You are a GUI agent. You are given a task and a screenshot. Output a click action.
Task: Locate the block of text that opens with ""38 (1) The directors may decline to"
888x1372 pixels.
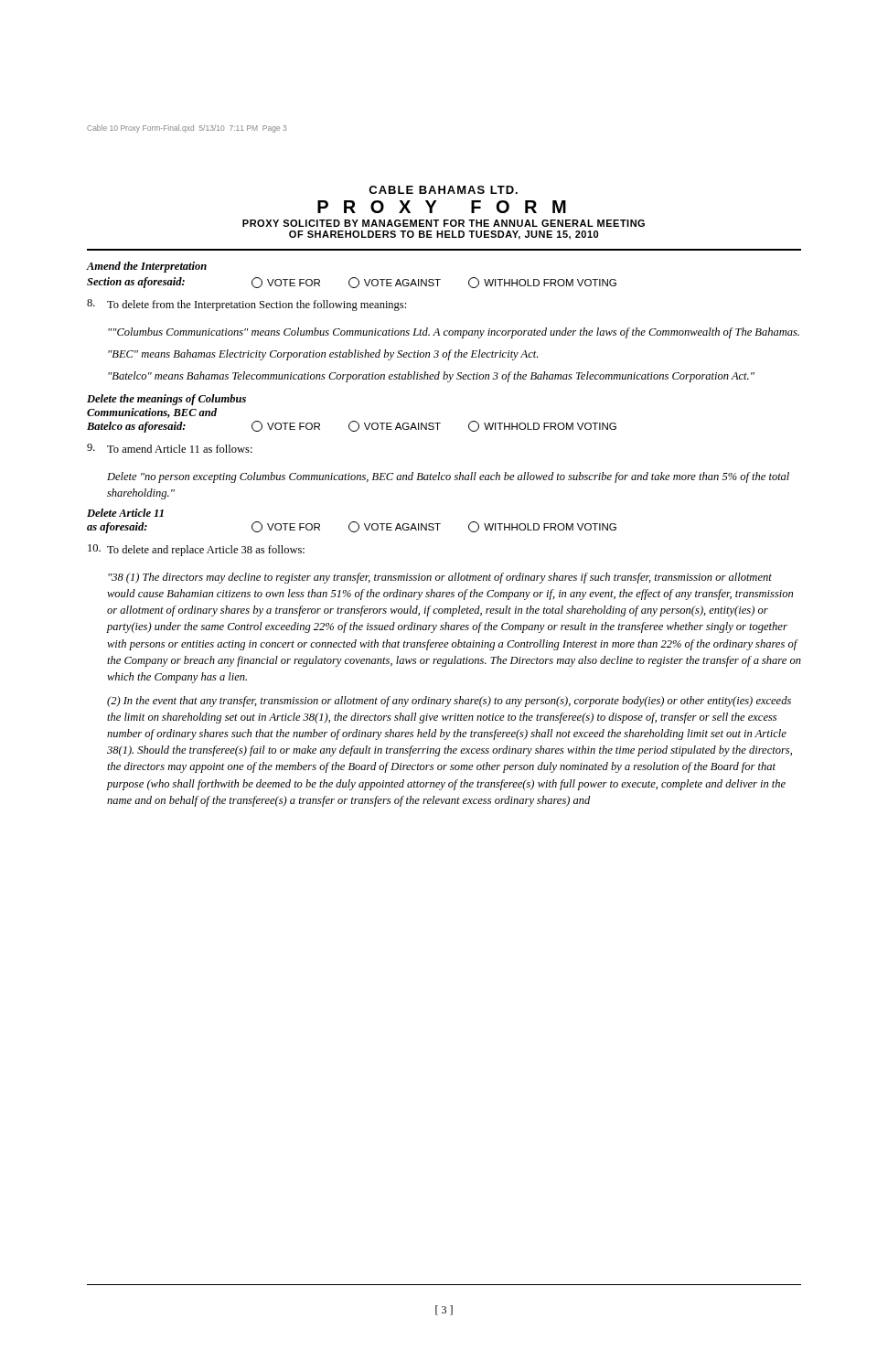[x=454, y=627]
